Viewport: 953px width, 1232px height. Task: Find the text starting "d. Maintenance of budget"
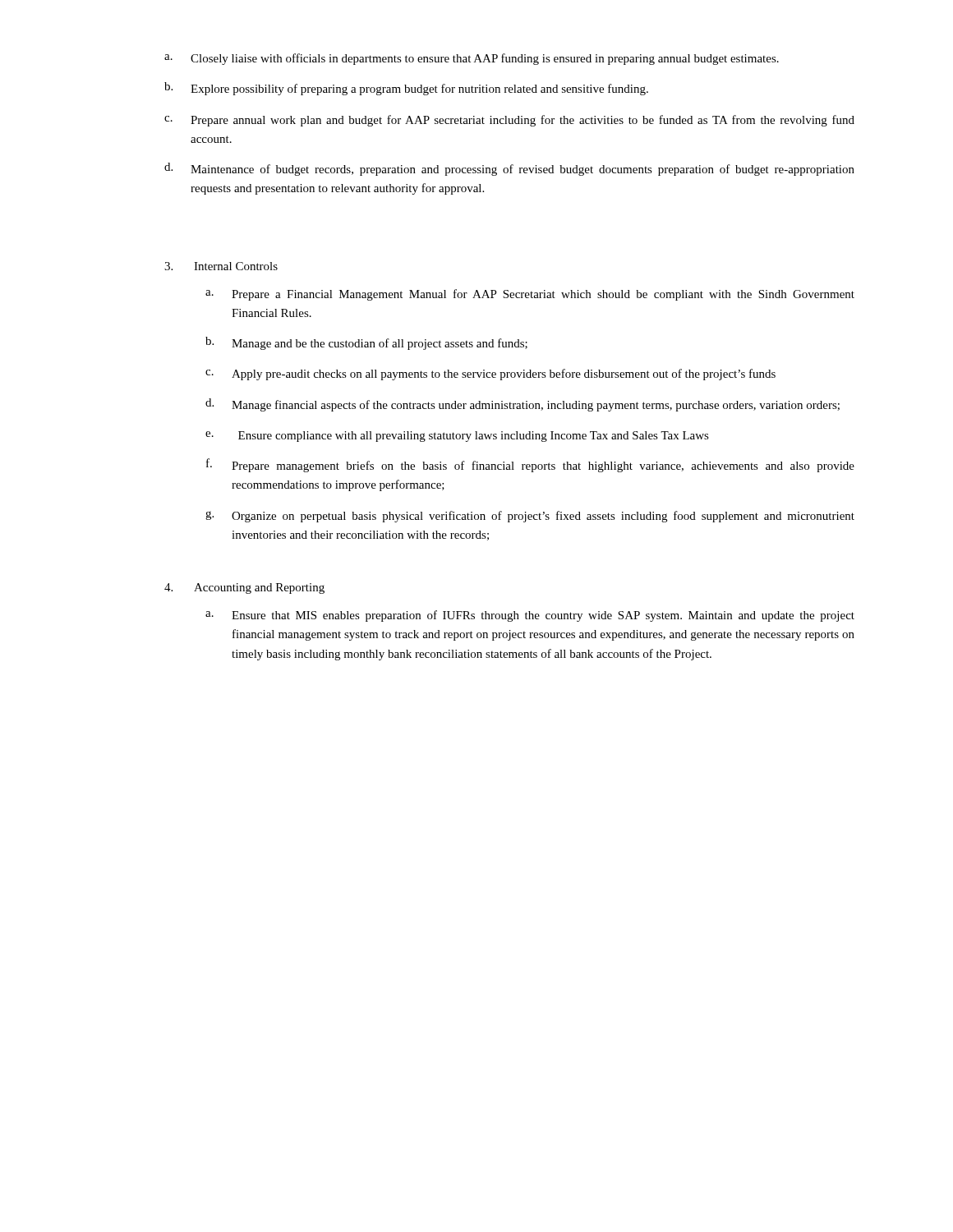tap(509, 179)
